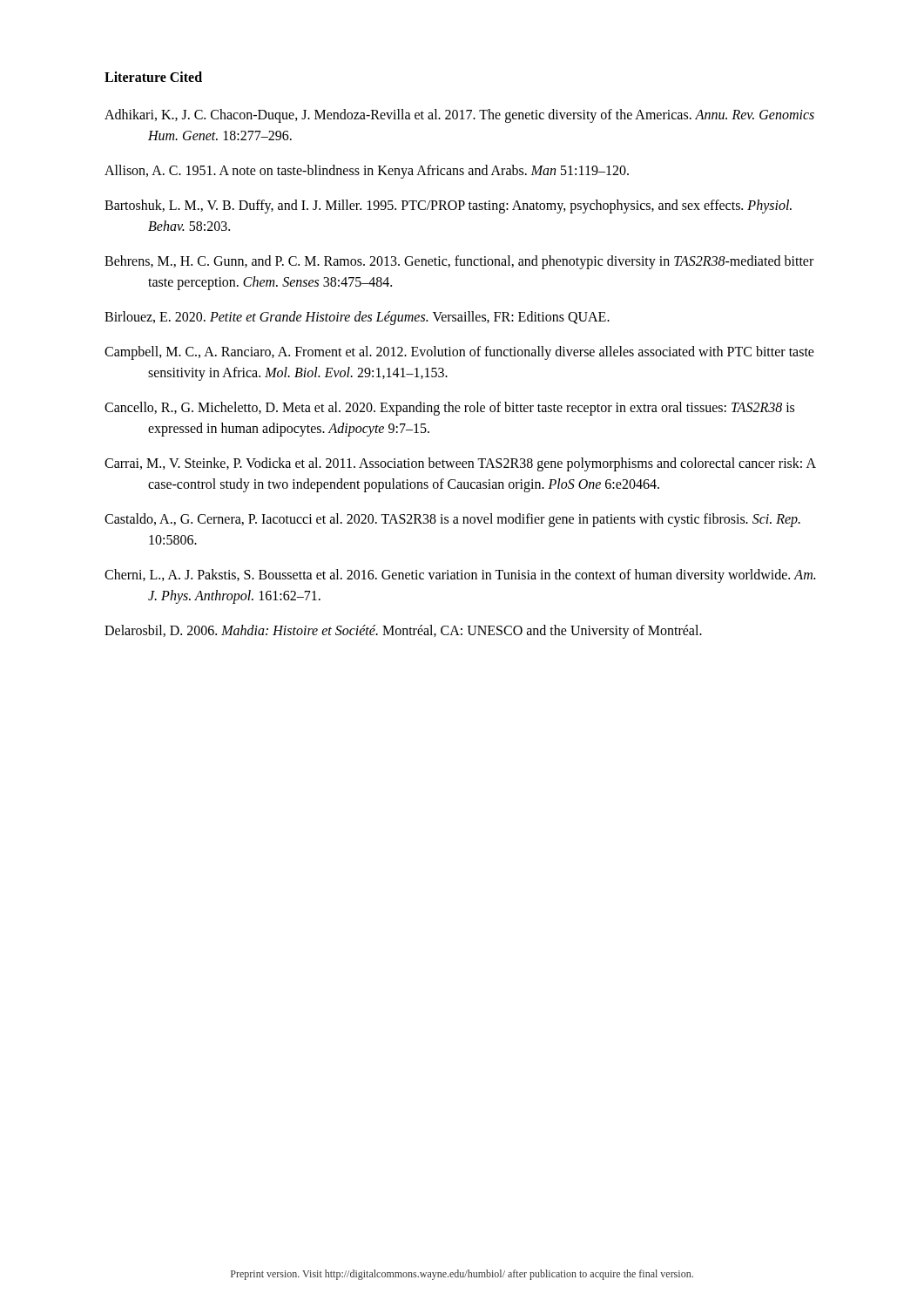Viewport: 924px width, 1307px height.
Task: Point to the block starting "Cherni, L., A. J."
Action: [461, 585]
